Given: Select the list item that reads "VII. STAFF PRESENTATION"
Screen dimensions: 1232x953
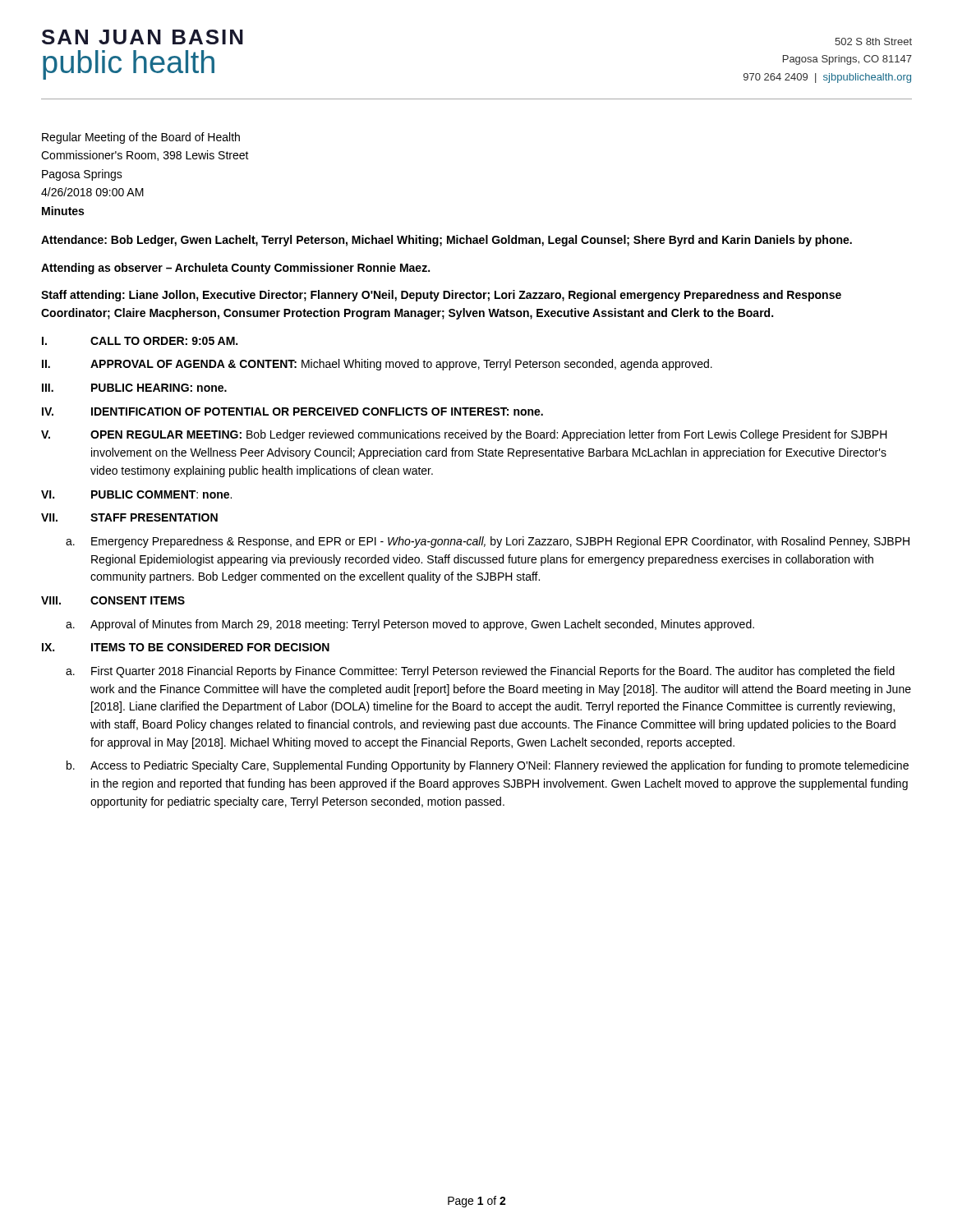Looking at the screenshot, I should [x=129, y=517].
